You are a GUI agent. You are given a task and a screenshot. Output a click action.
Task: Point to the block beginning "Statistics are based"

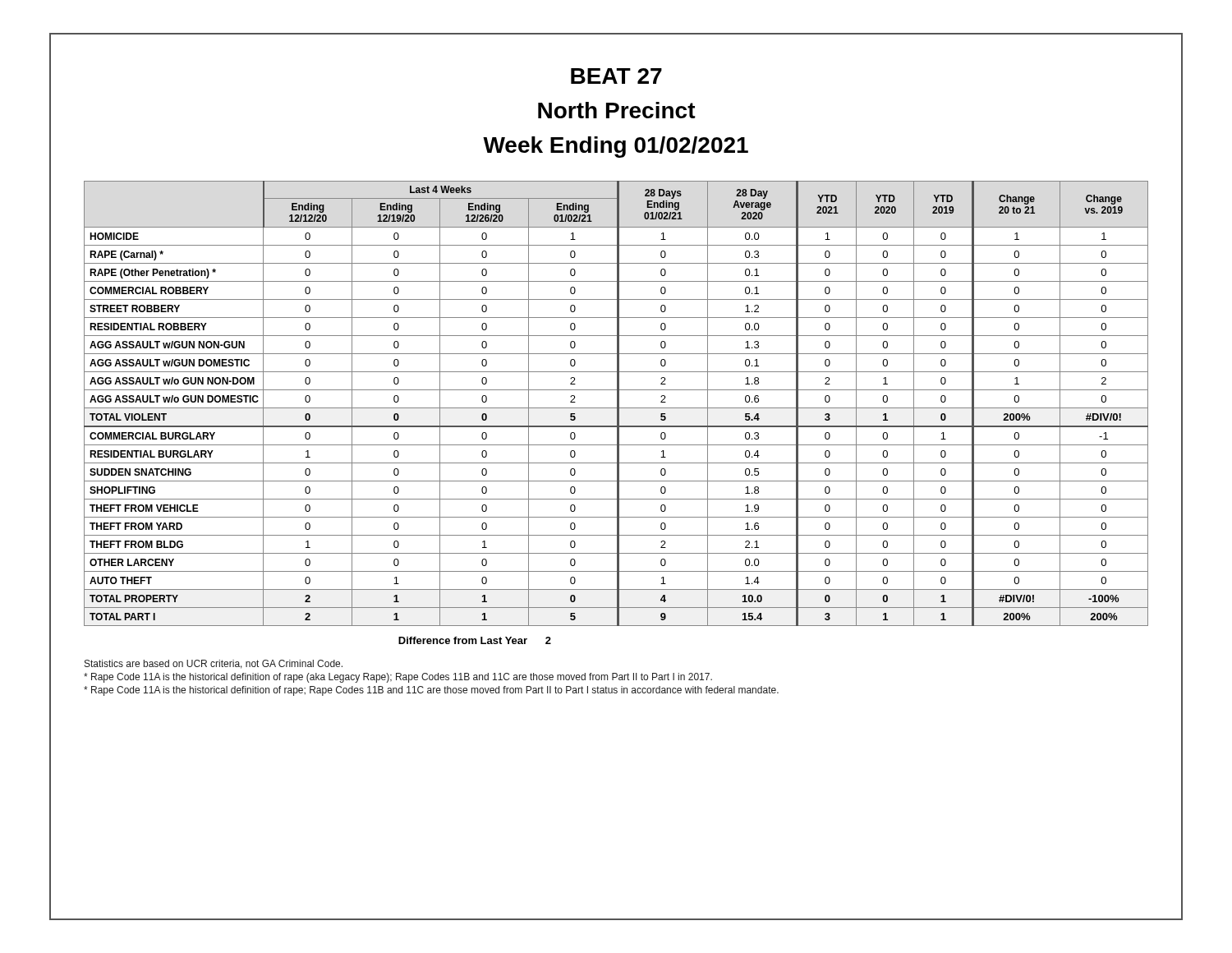tap(616, 664)
